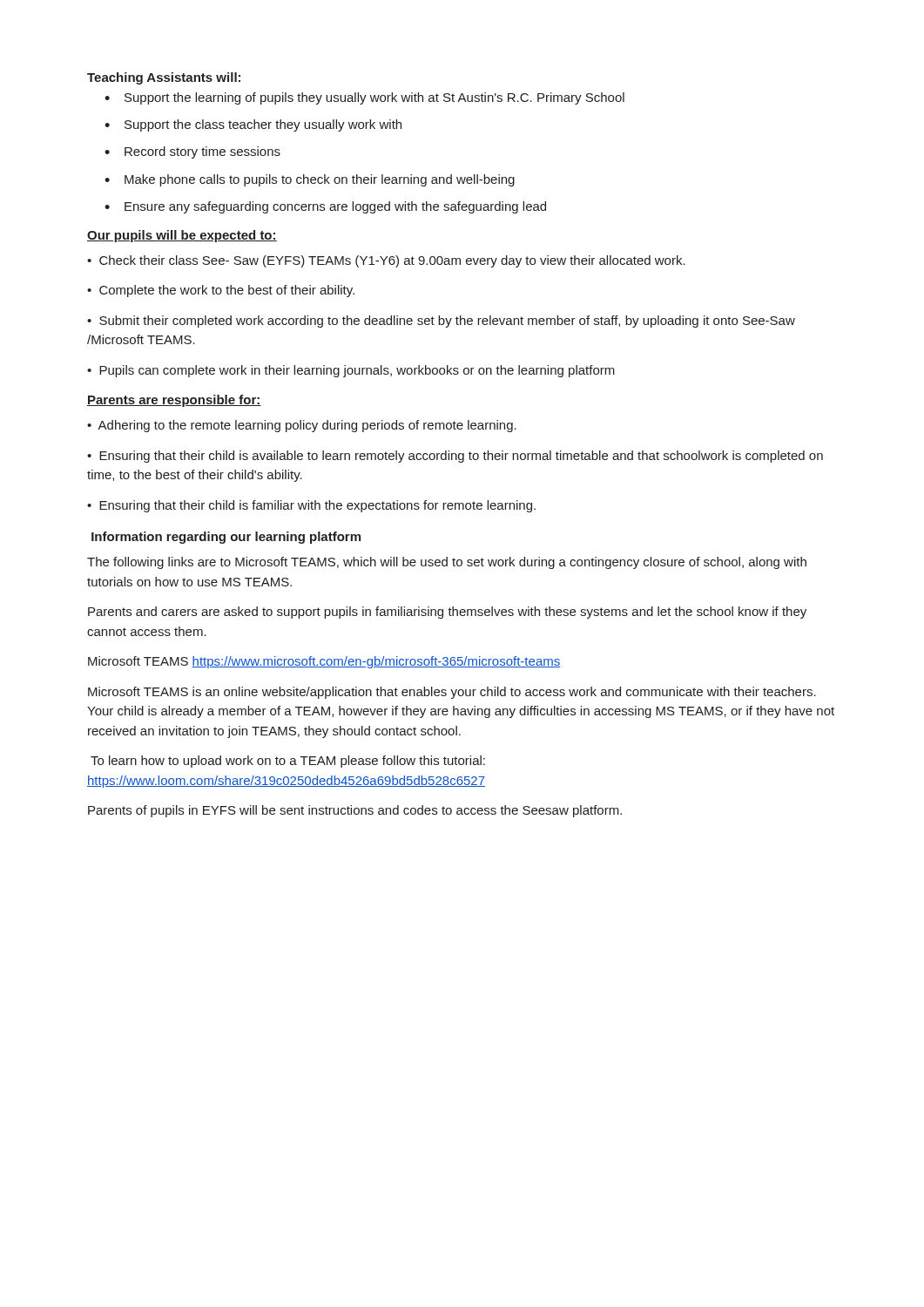The height and width of the screenshot is (1307, 924).
Task: Point to the region starting "• Support the learning of"
Action: coord(365,99)
